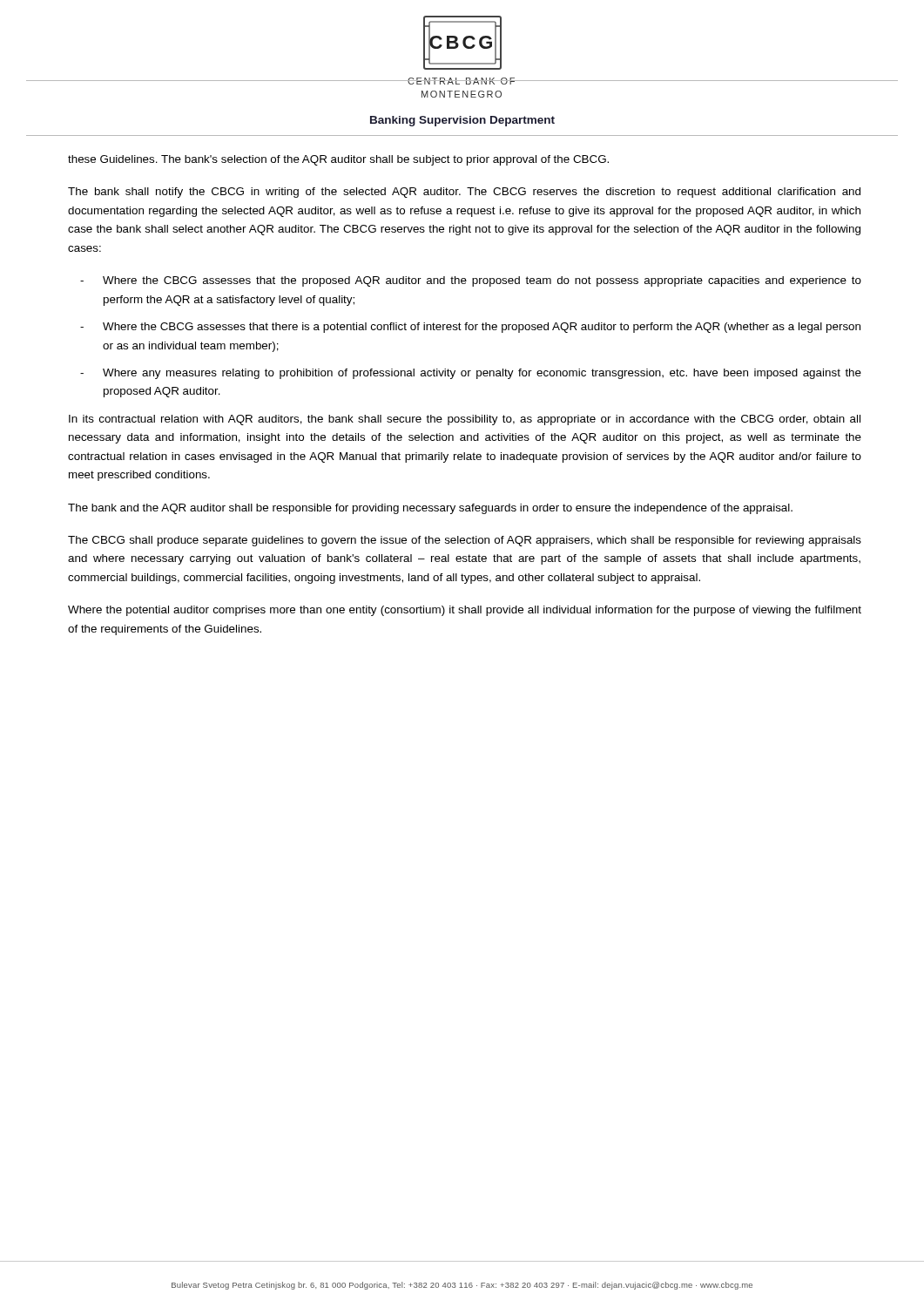
Task: Point to the text starting "these Guidelines. The"
Action: coord(339,159)
